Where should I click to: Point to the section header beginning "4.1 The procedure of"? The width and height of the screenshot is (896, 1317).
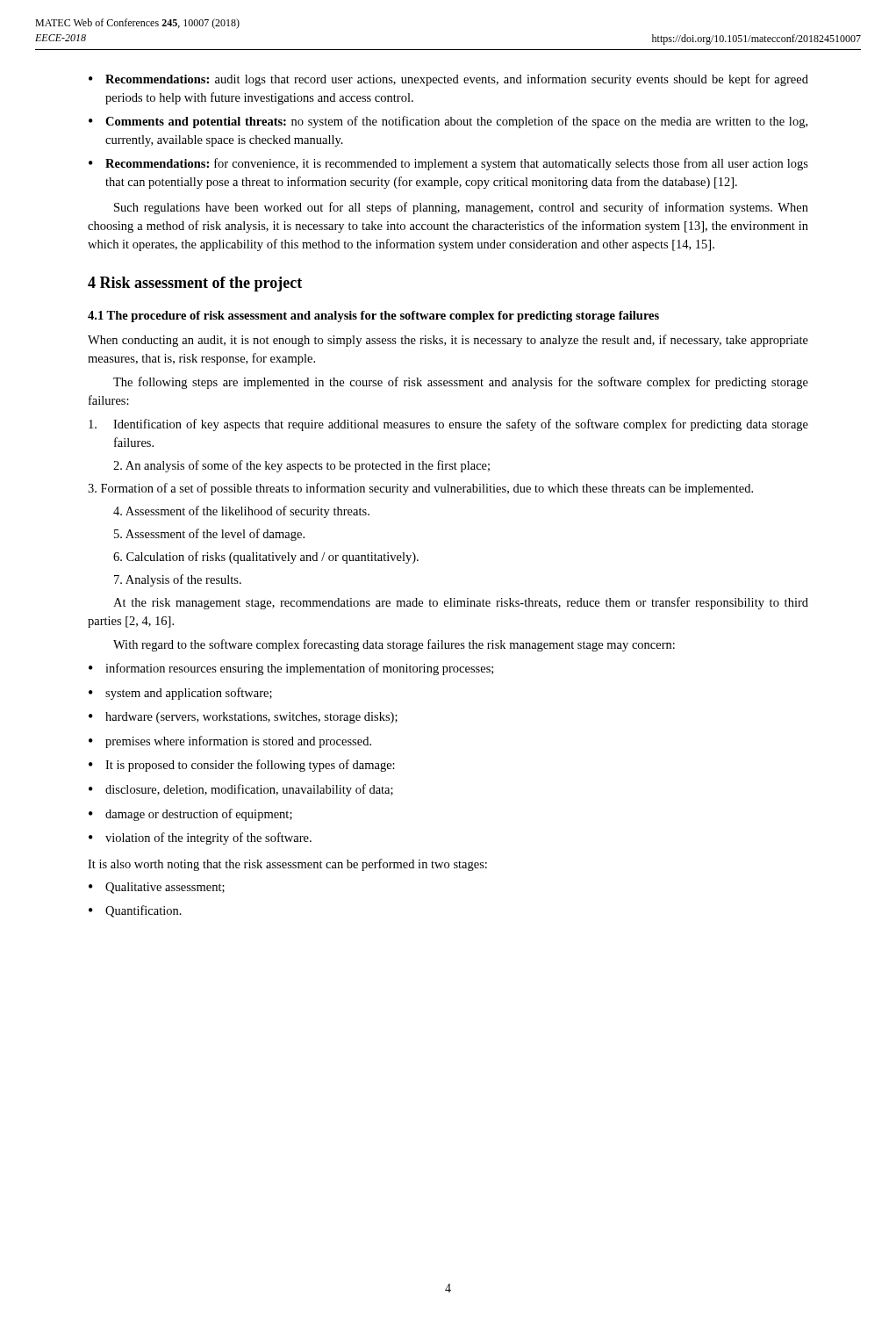pyautogui.click(x=373, y=315)
